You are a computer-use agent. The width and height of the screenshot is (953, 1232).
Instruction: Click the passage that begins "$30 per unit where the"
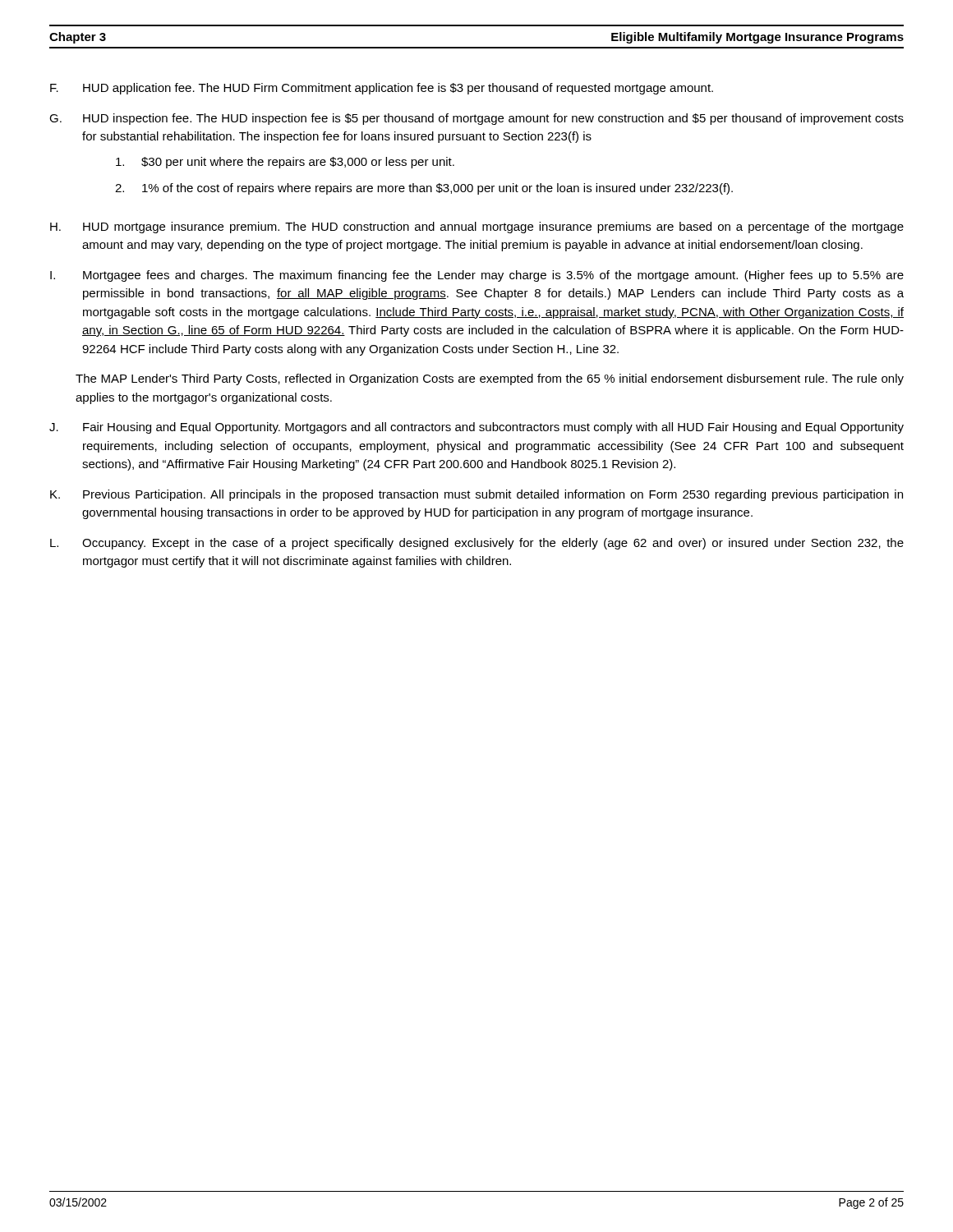(285, 163)
